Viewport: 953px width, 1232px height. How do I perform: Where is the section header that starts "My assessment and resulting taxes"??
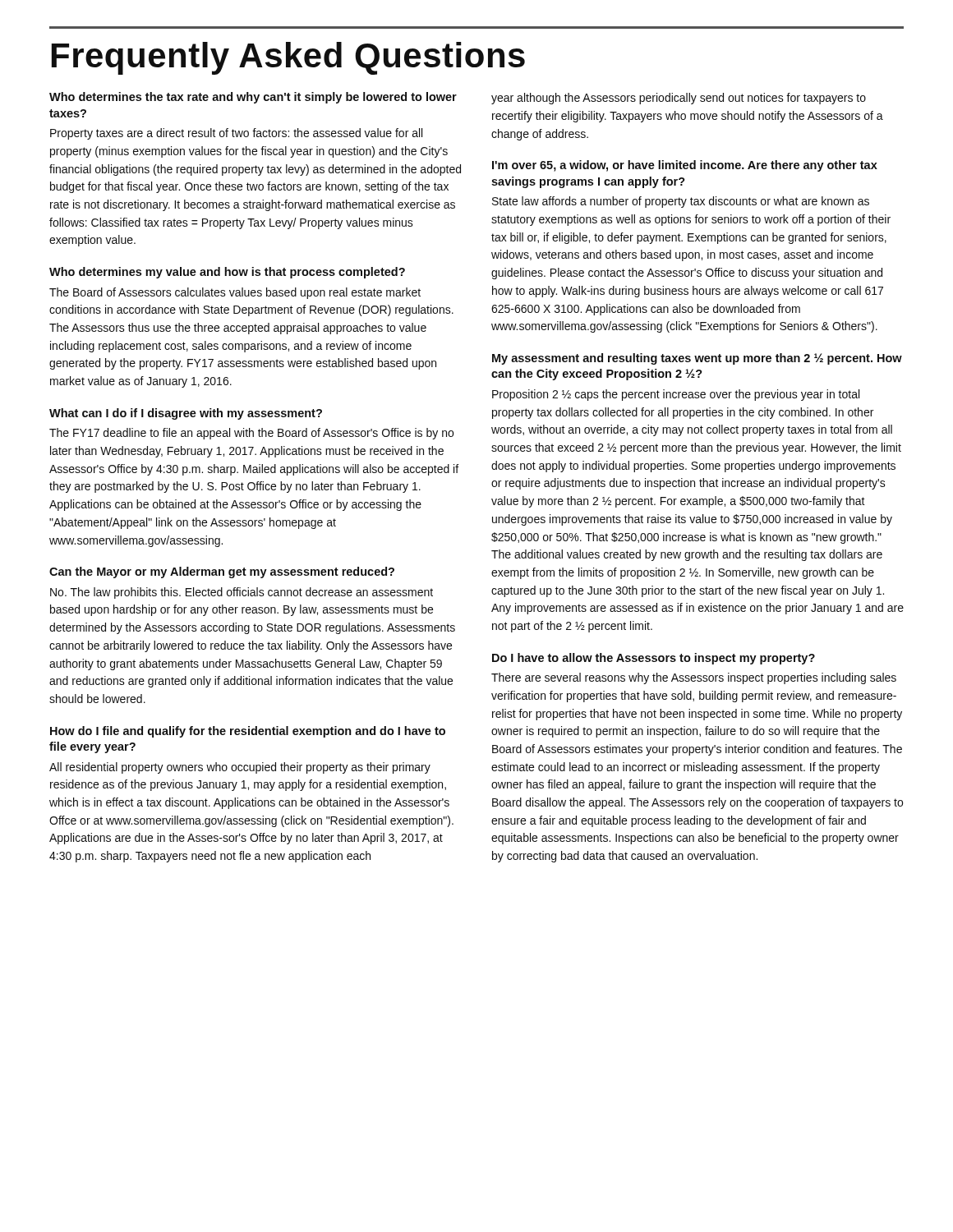698,493
